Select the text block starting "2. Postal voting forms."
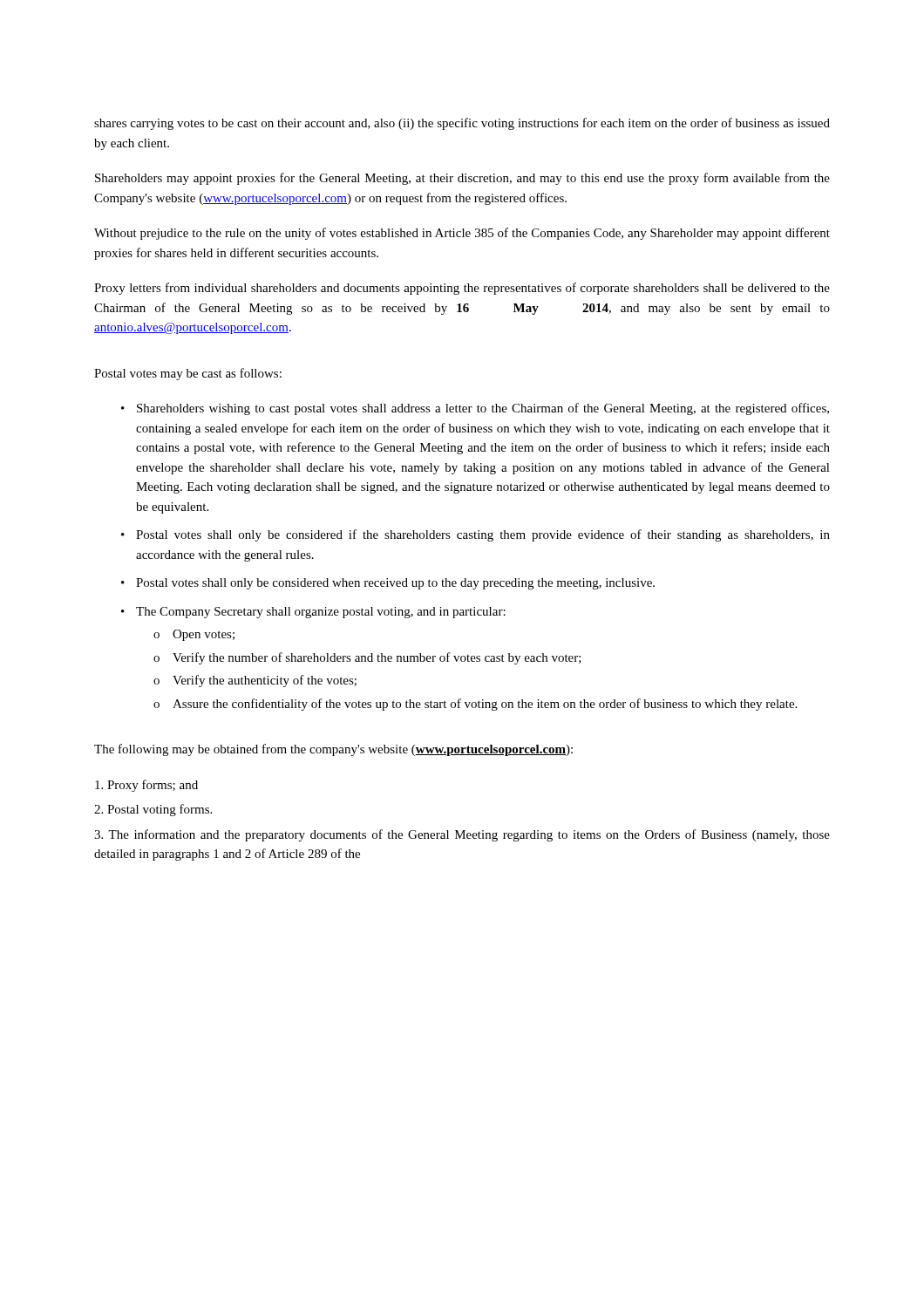The image size is (924, 1308). coord(154,809)
